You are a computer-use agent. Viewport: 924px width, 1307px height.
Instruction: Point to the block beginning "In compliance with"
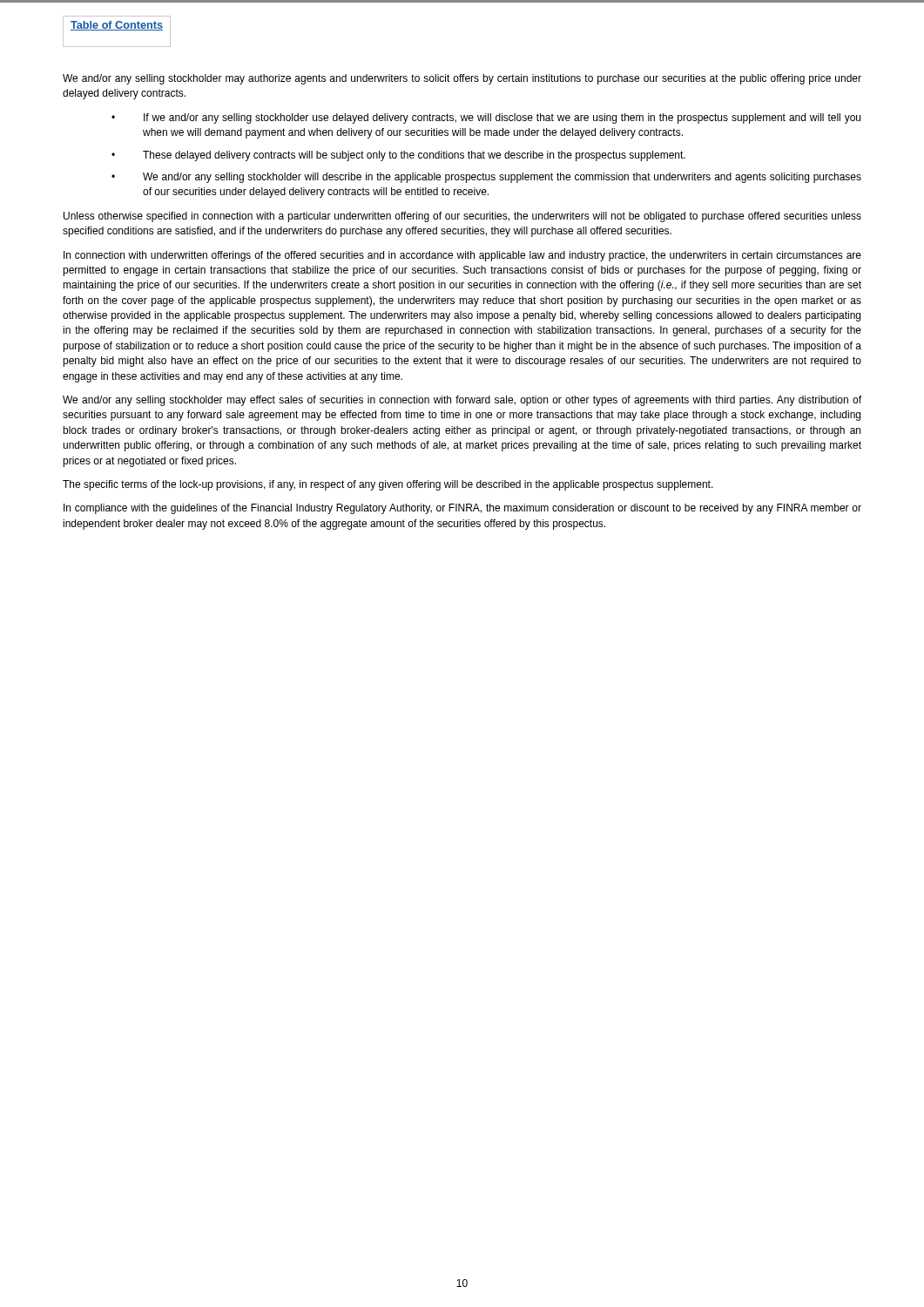click(462, 516)
